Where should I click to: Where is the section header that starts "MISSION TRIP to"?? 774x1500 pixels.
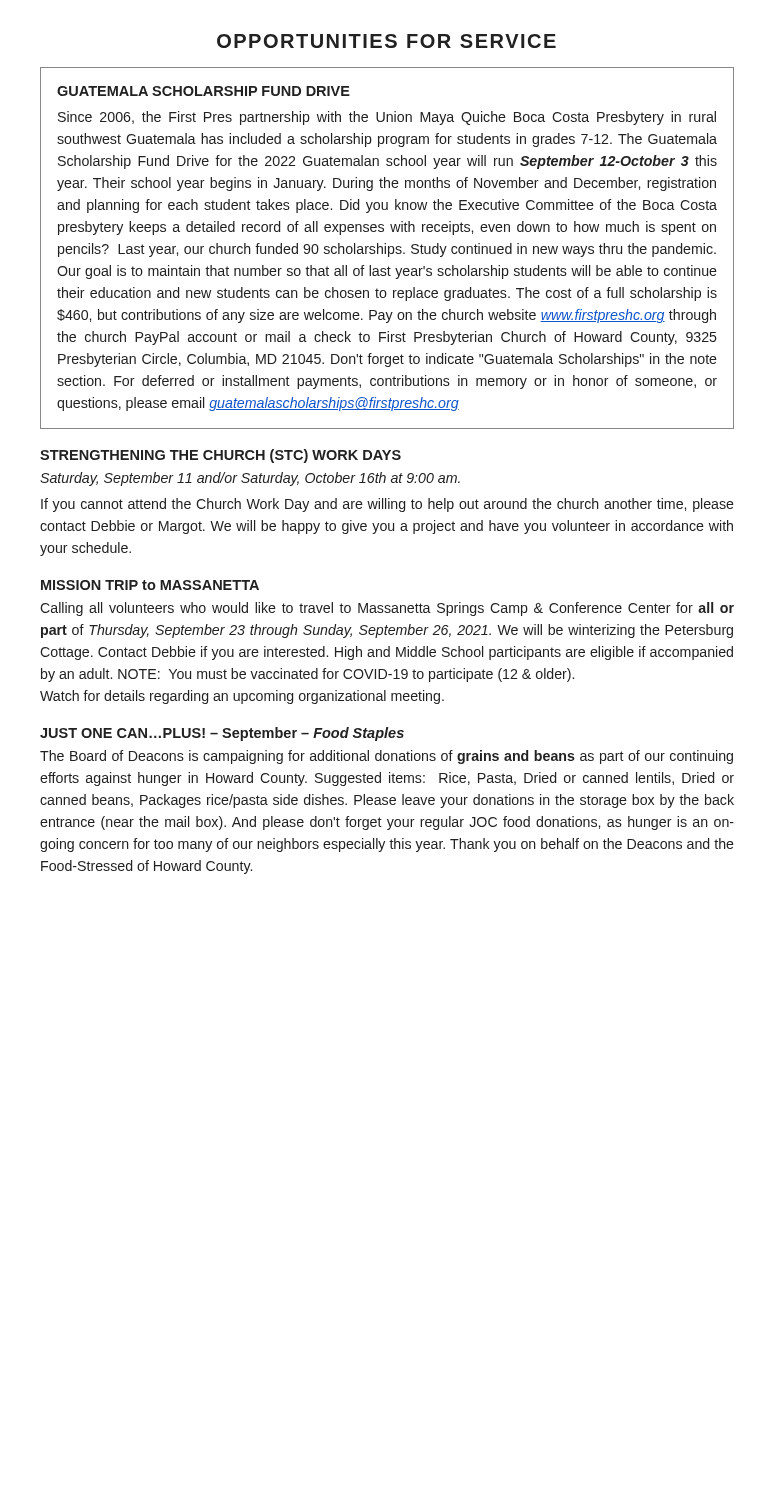[x=150, y=585]
